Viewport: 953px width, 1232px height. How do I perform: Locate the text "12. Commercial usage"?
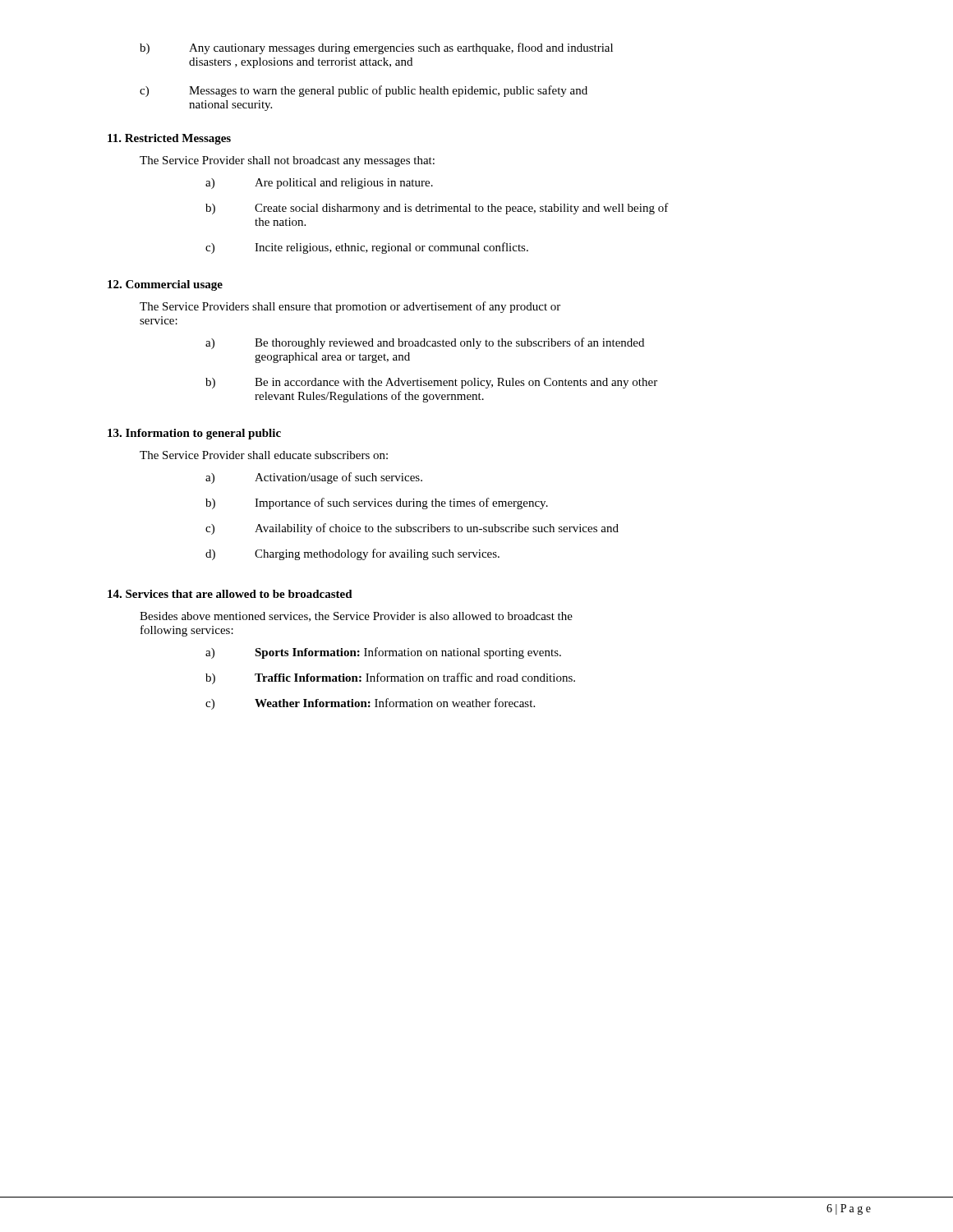pos(165,284)
